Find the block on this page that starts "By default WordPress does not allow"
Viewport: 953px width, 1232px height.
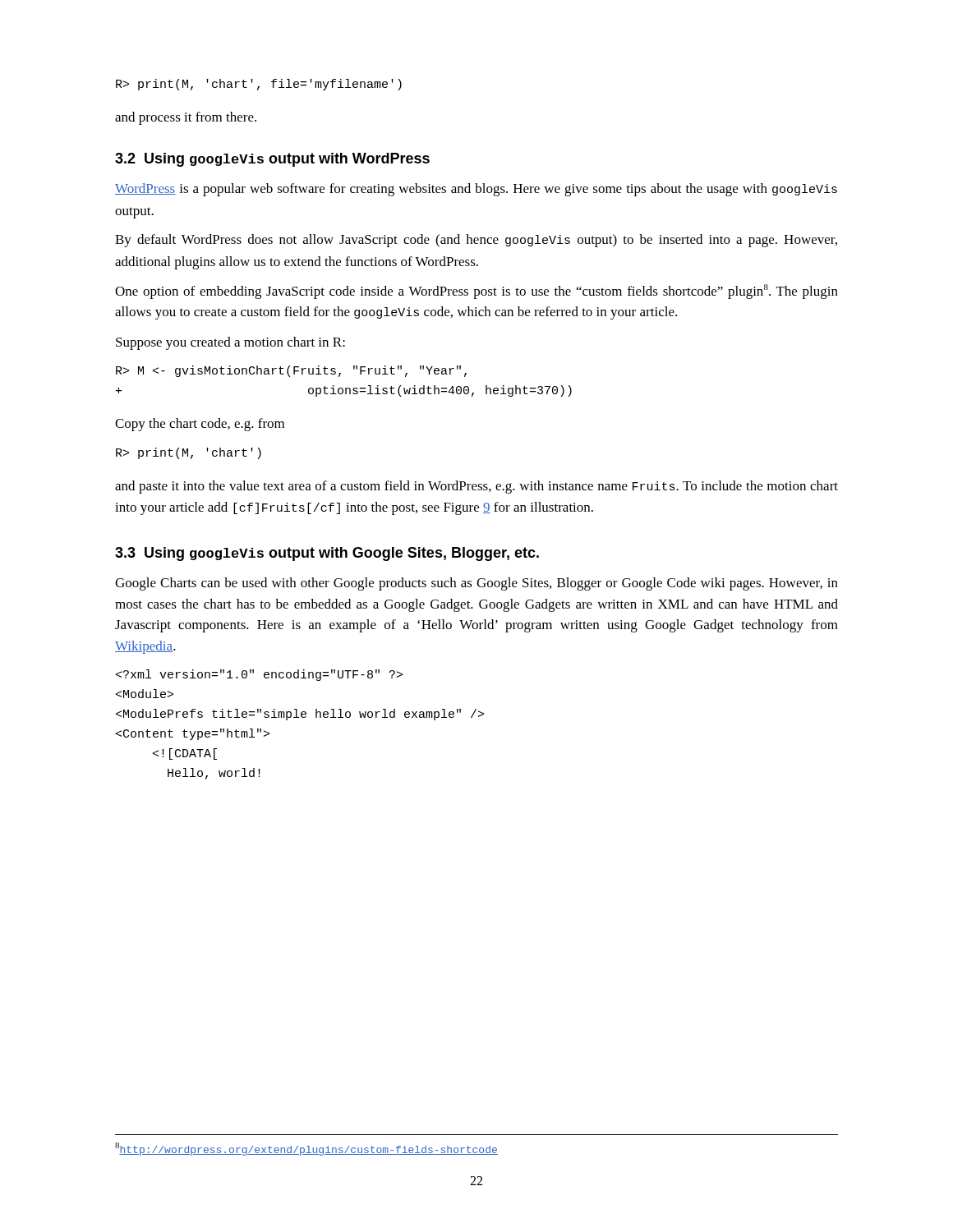(x=476, y=251)
